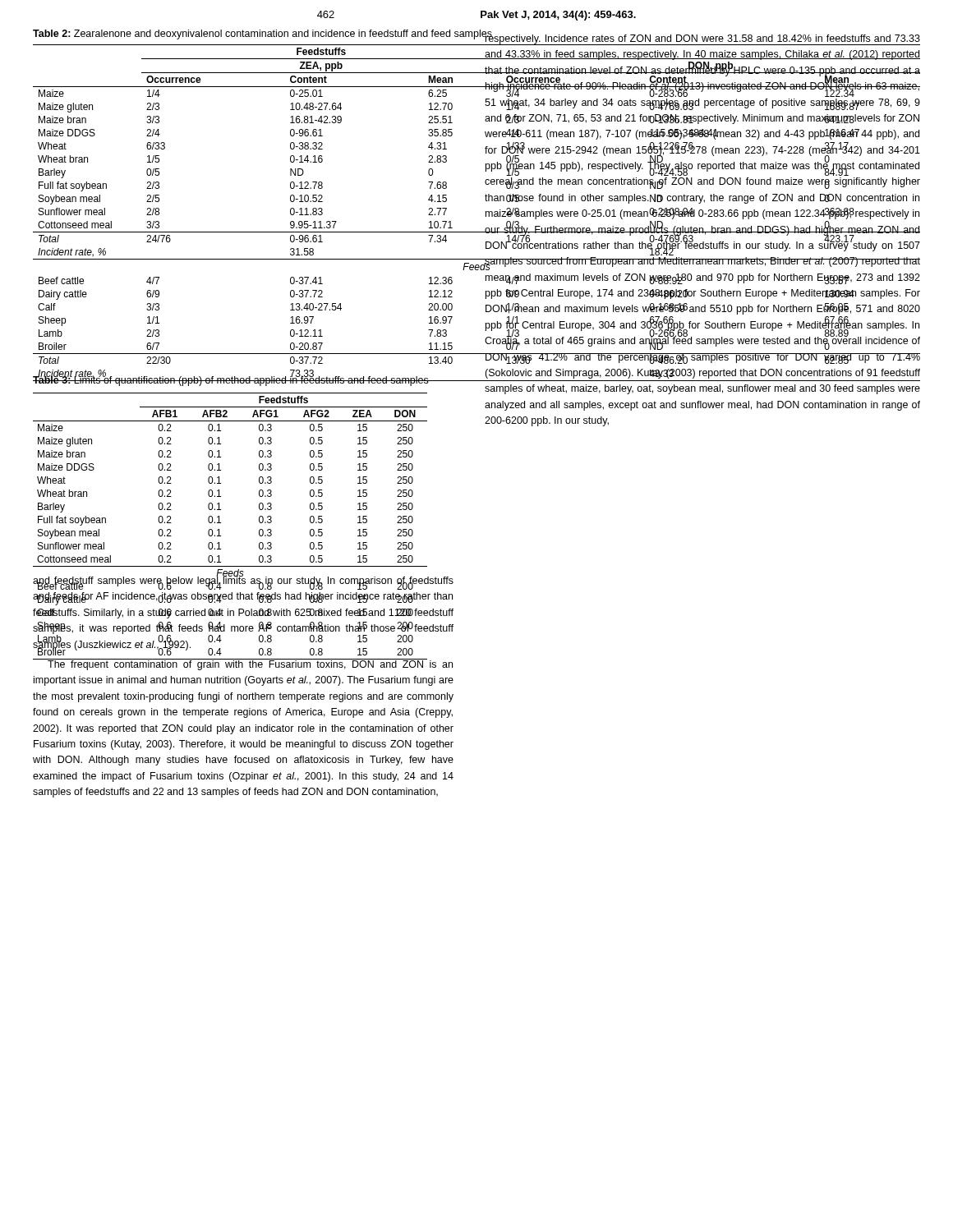Find the caption that reads "Table 3: Limits of quantification (ppb) of"
Viewport: 953px width, 1232px height.
click(231, 380)
